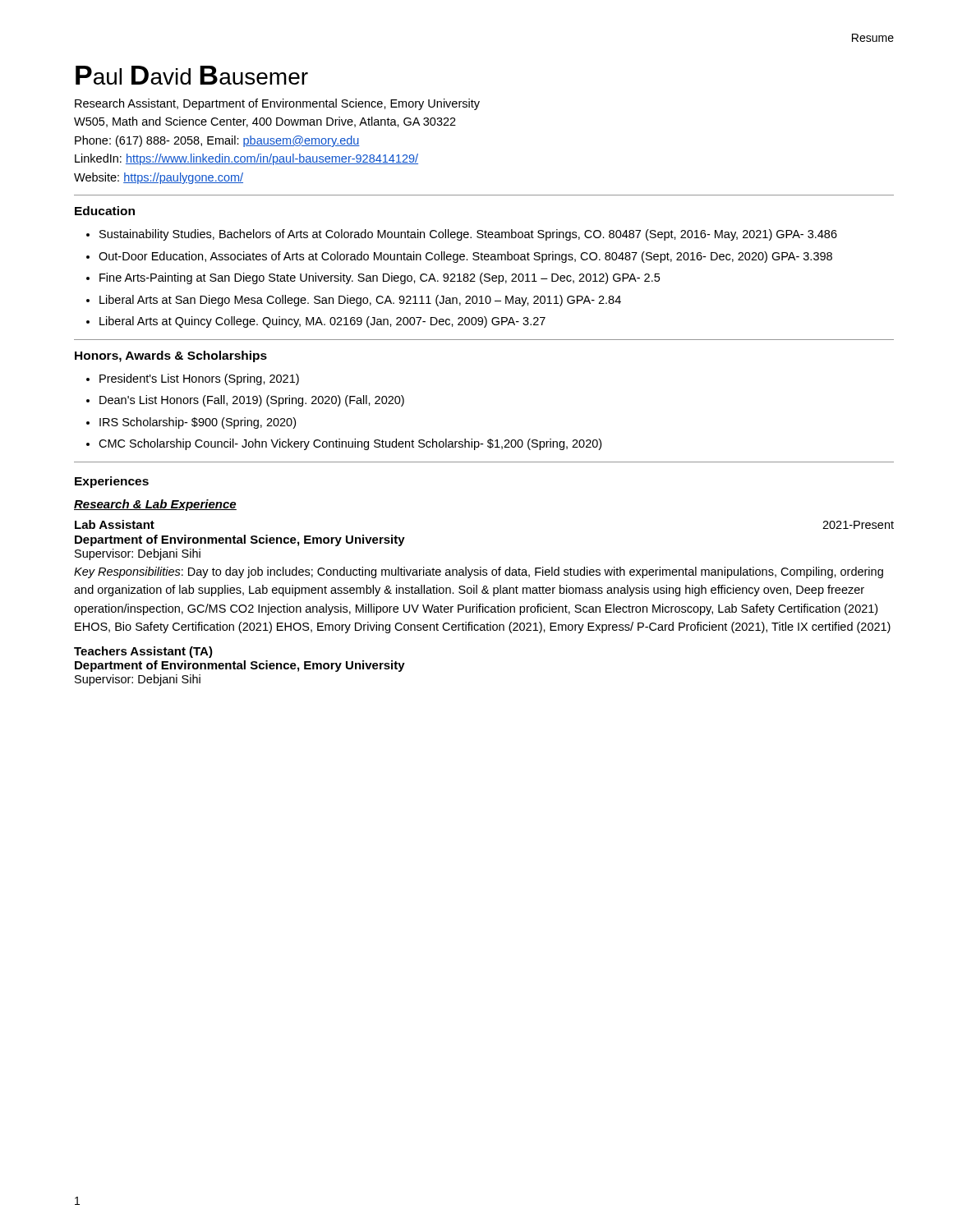Locate the list item containing "President's List Honors (Spring, 2021)"
Viewport: 953px width, 1232px height.
coord(199,378)
